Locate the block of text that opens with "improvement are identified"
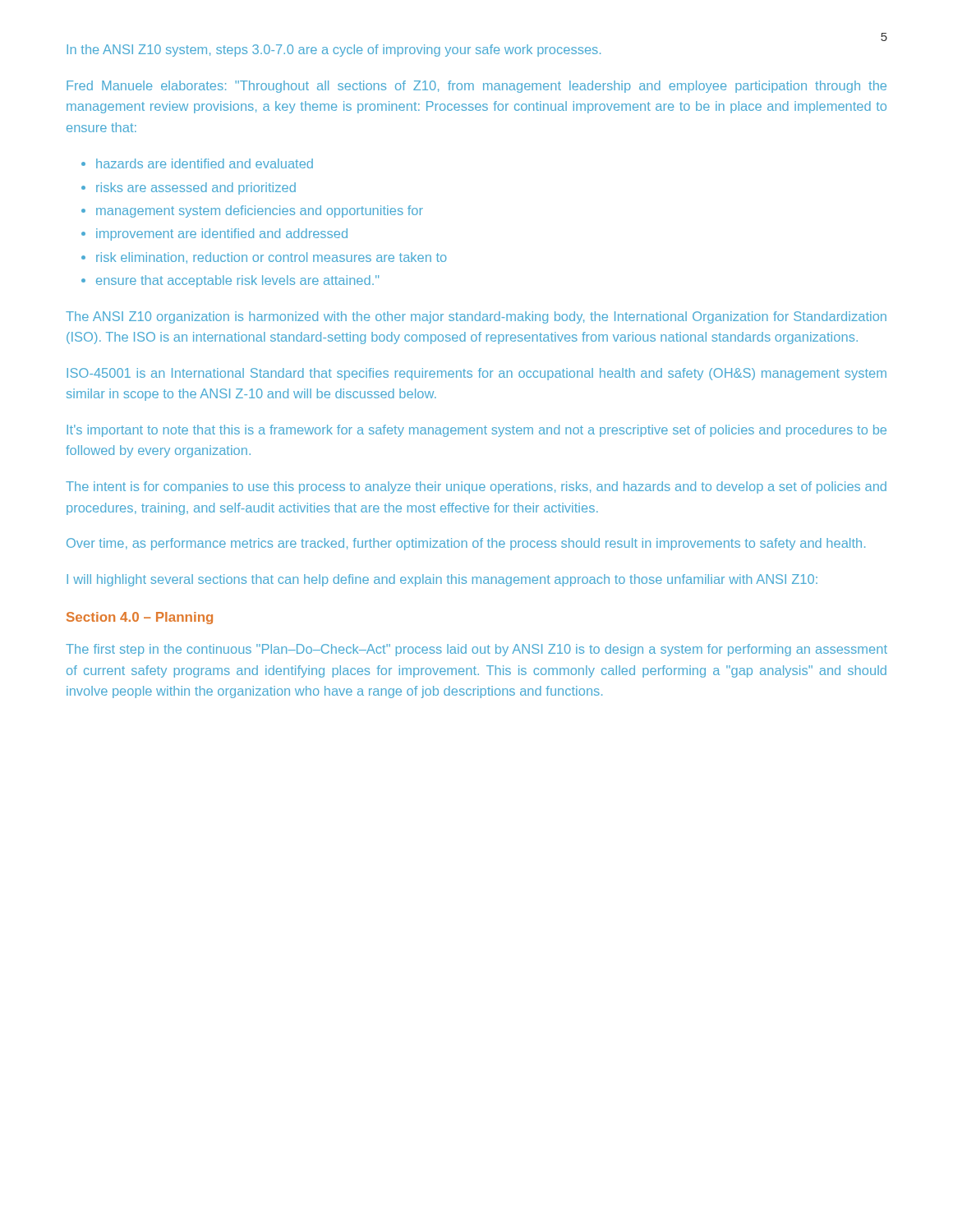Screen dimensions: 1232x953 point(222,234)
